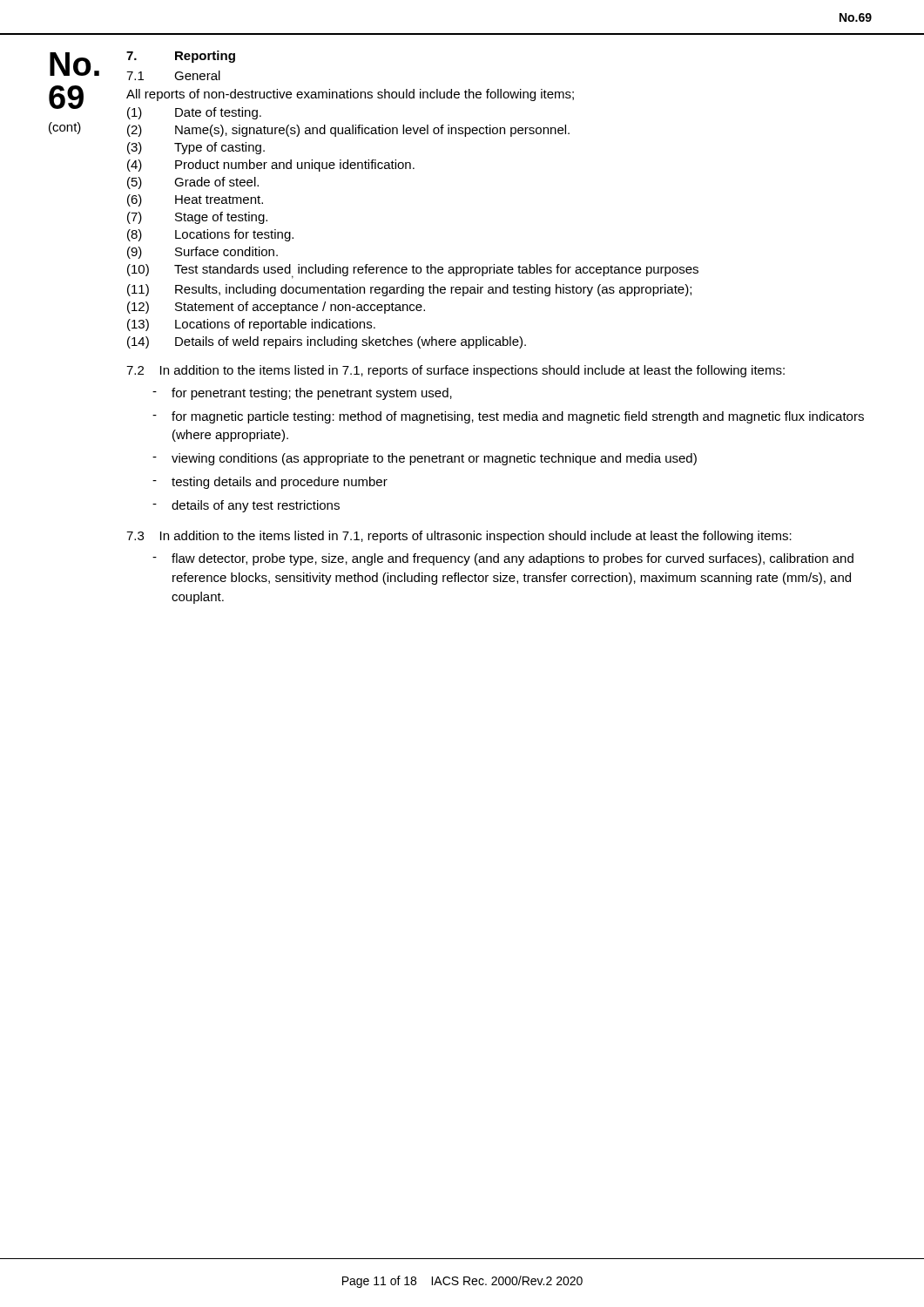
Task: Find the text block starting "(1) Date of testing."
Action: pyautogui.click(x=194, y=113)
